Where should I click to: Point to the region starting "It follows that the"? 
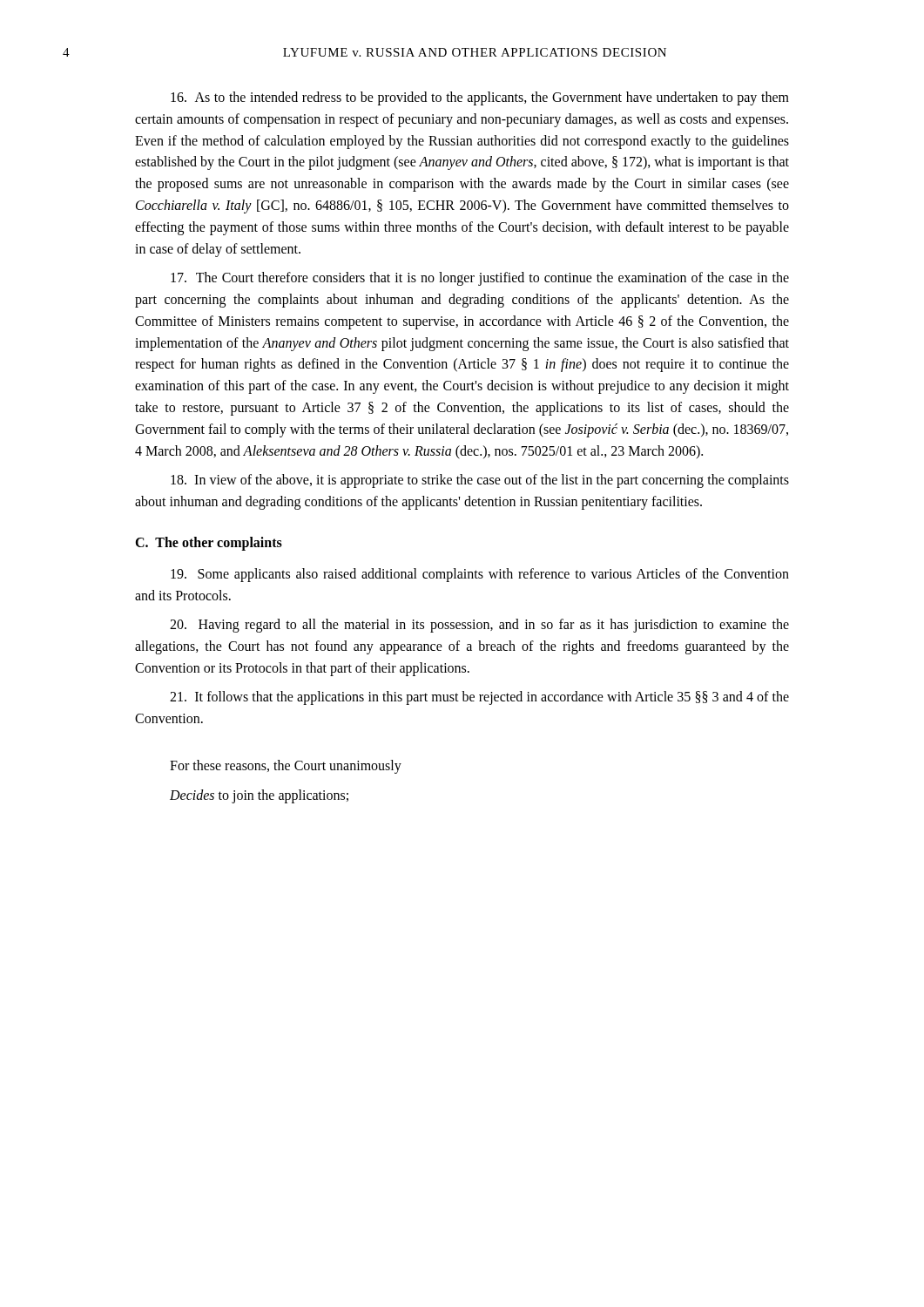[462, 708]
